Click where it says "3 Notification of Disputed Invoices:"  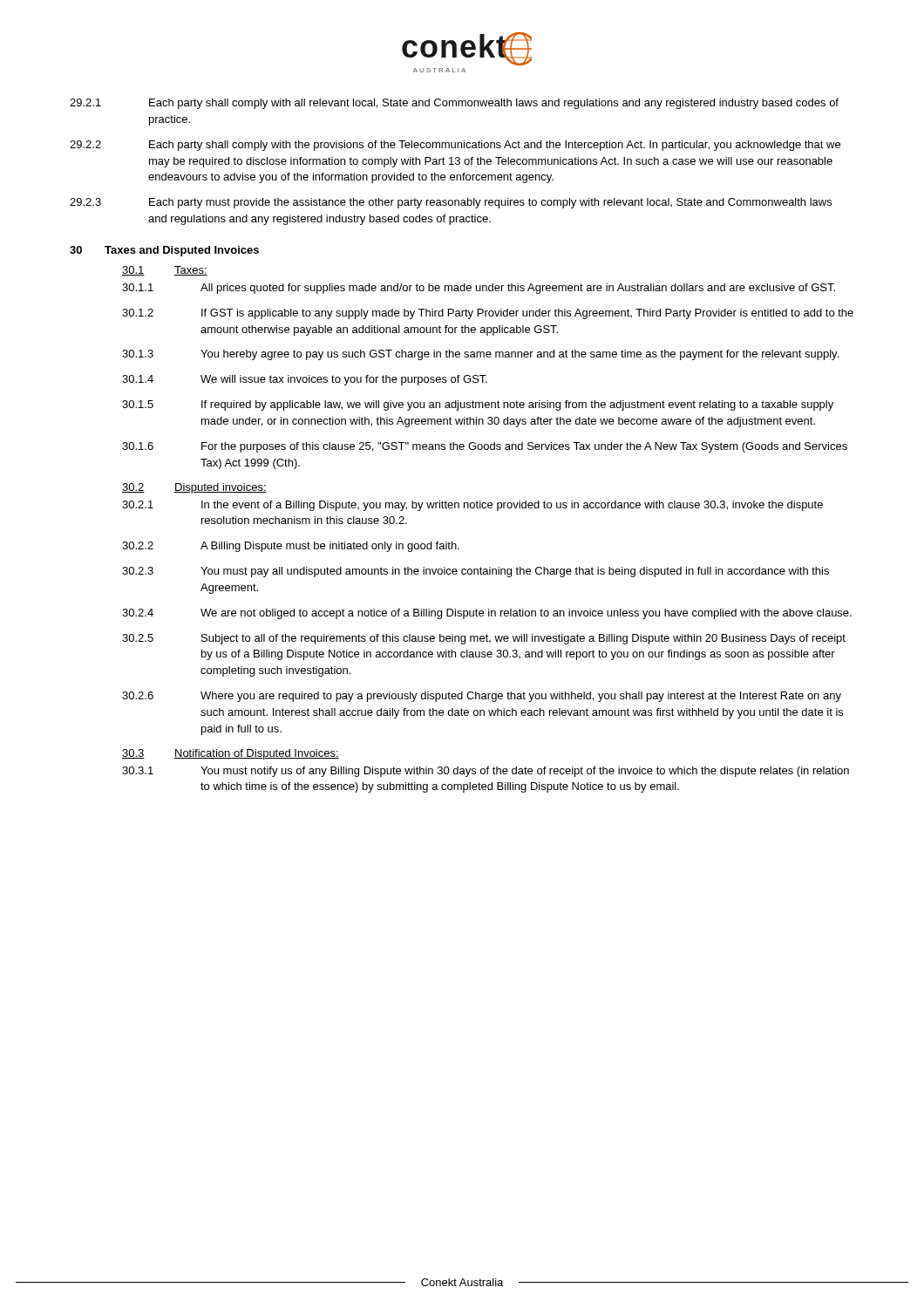[x=230, y=753]
